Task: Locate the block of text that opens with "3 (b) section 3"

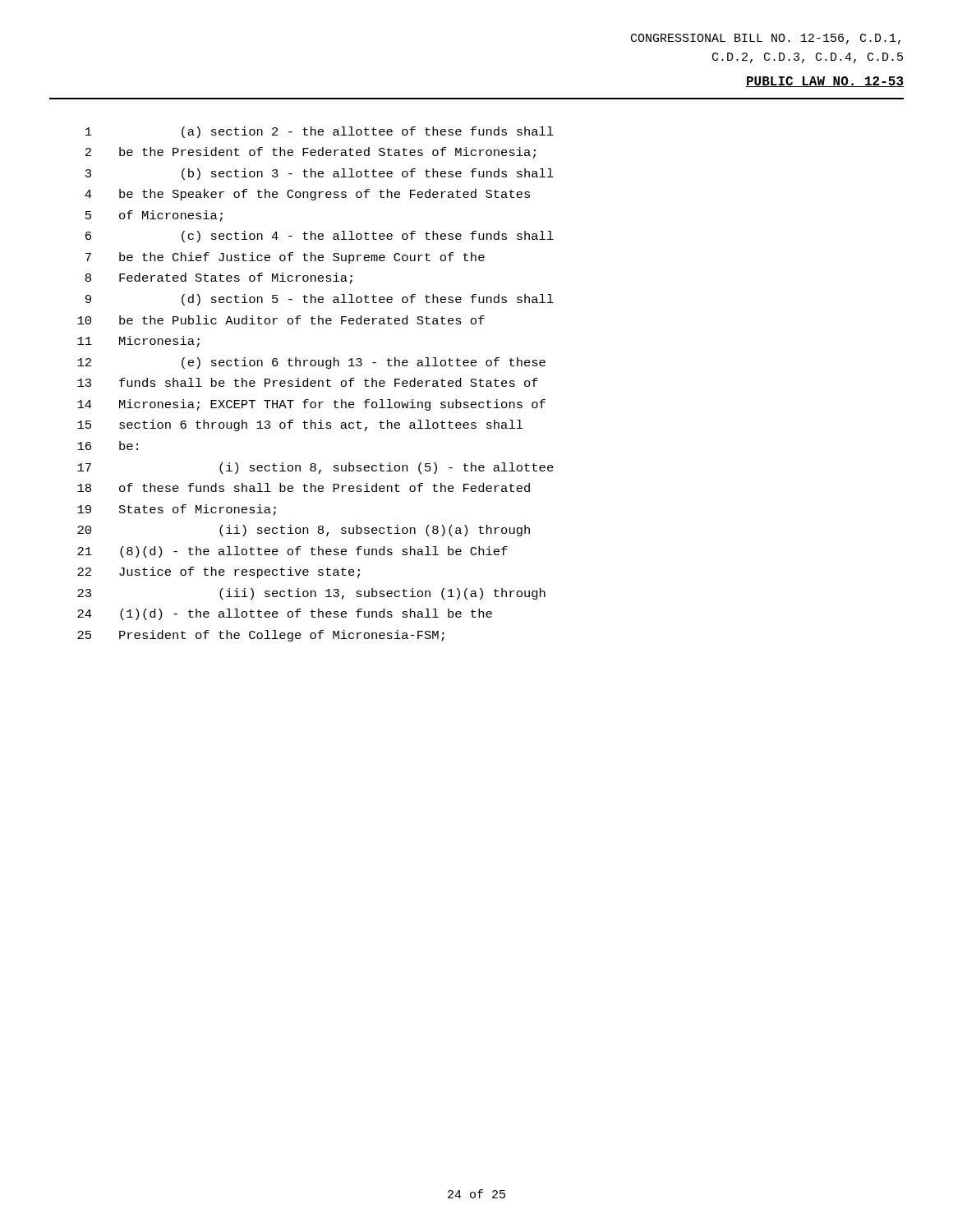Action: point(476,174)
